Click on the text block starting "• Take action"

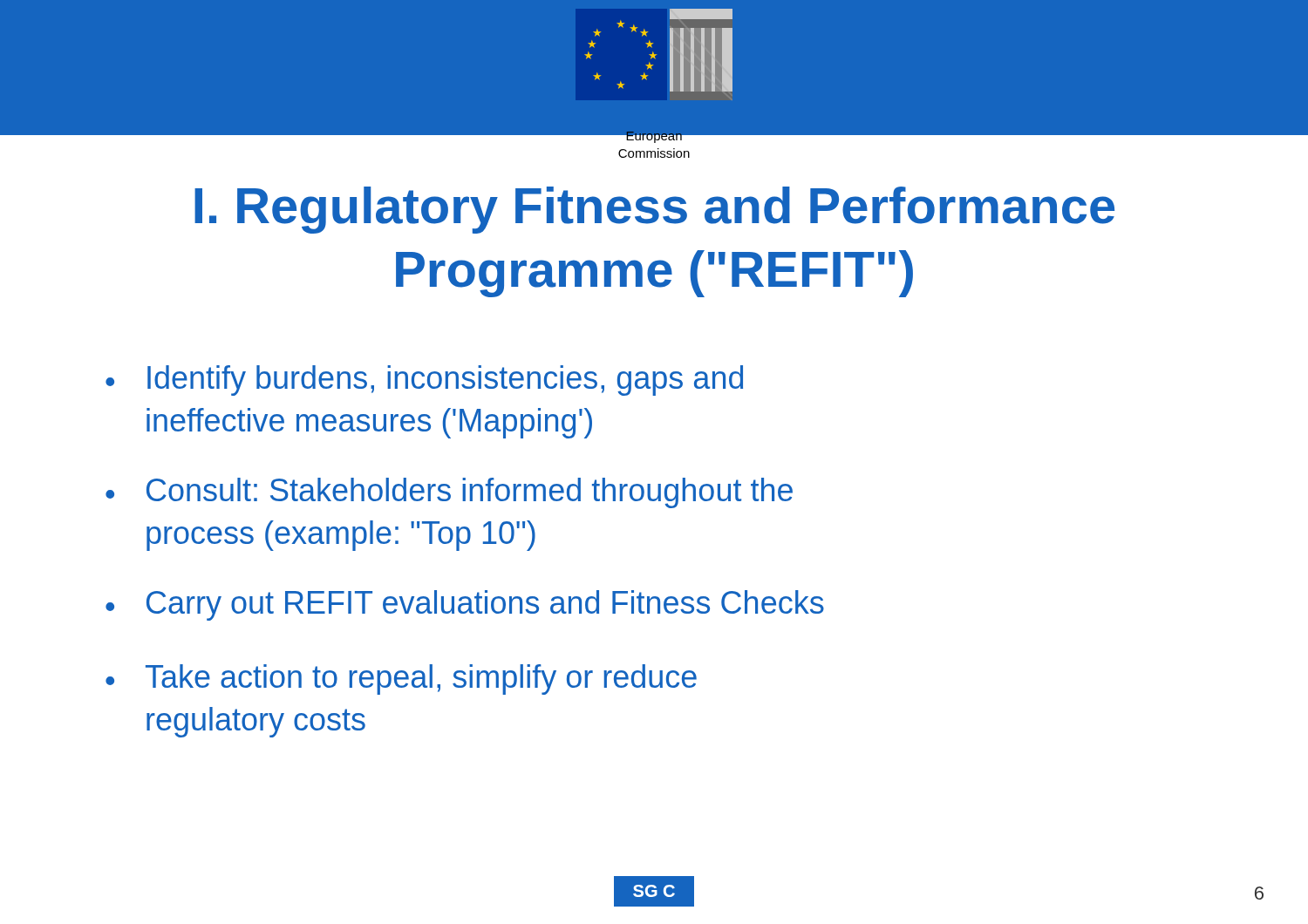pyautogui.click(x=401, y=699)
